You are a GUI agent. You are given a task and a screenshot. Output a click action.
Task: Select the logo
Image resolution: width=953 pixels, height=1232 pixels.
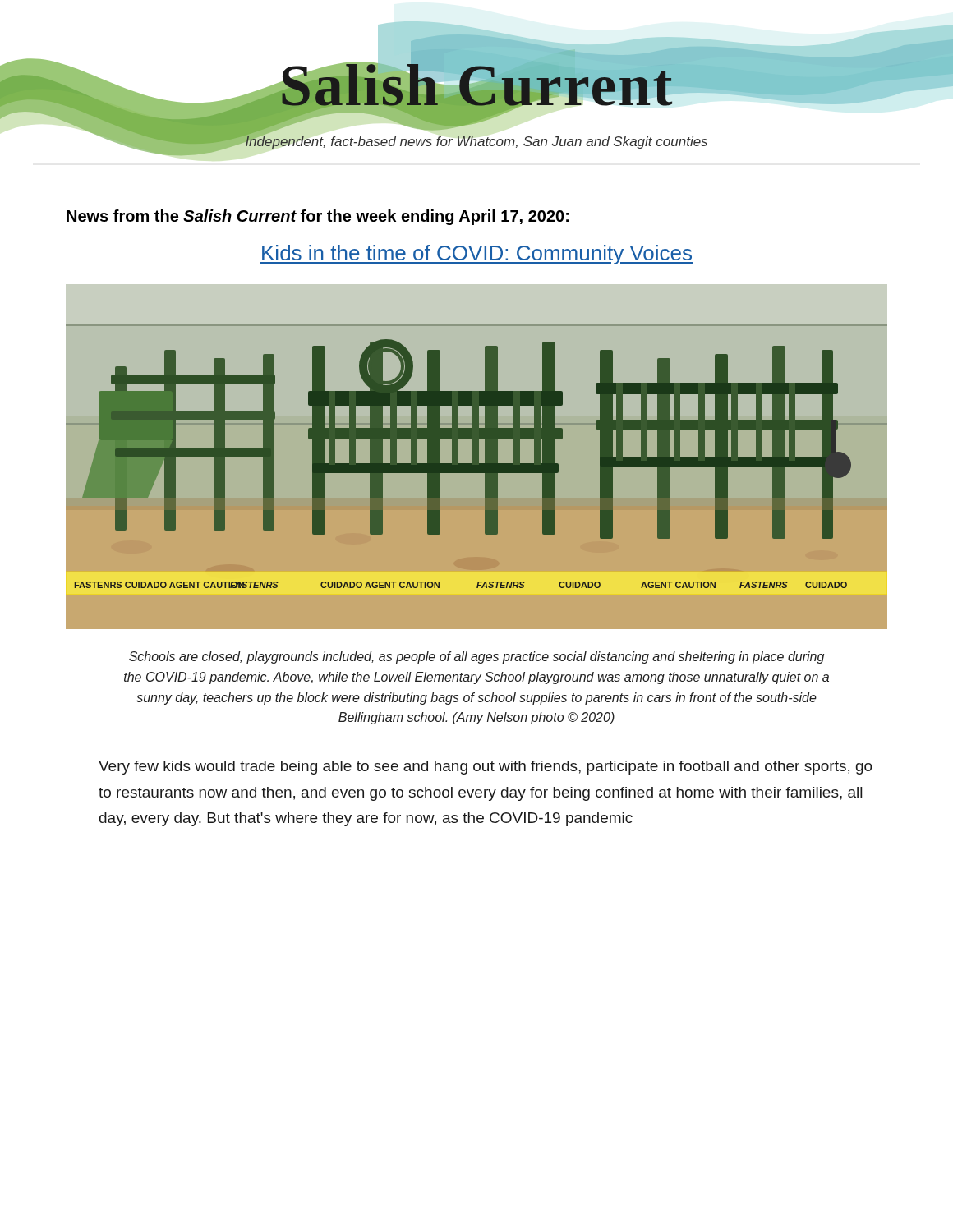476,90
